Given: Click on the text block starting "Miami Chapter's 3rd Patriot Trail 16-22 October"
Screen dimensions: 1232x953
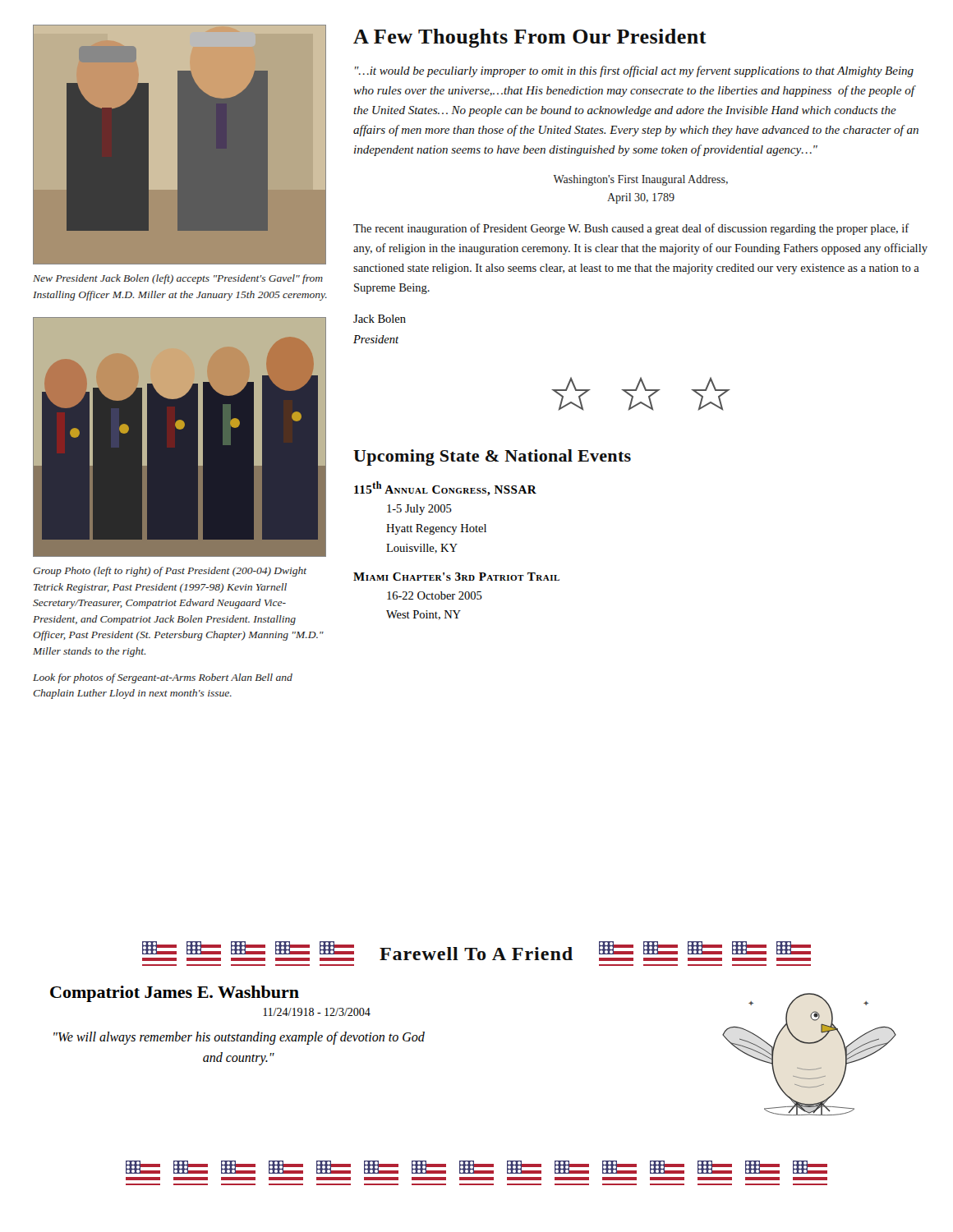Looking at the screenshot, I should [x=456, y=577].
